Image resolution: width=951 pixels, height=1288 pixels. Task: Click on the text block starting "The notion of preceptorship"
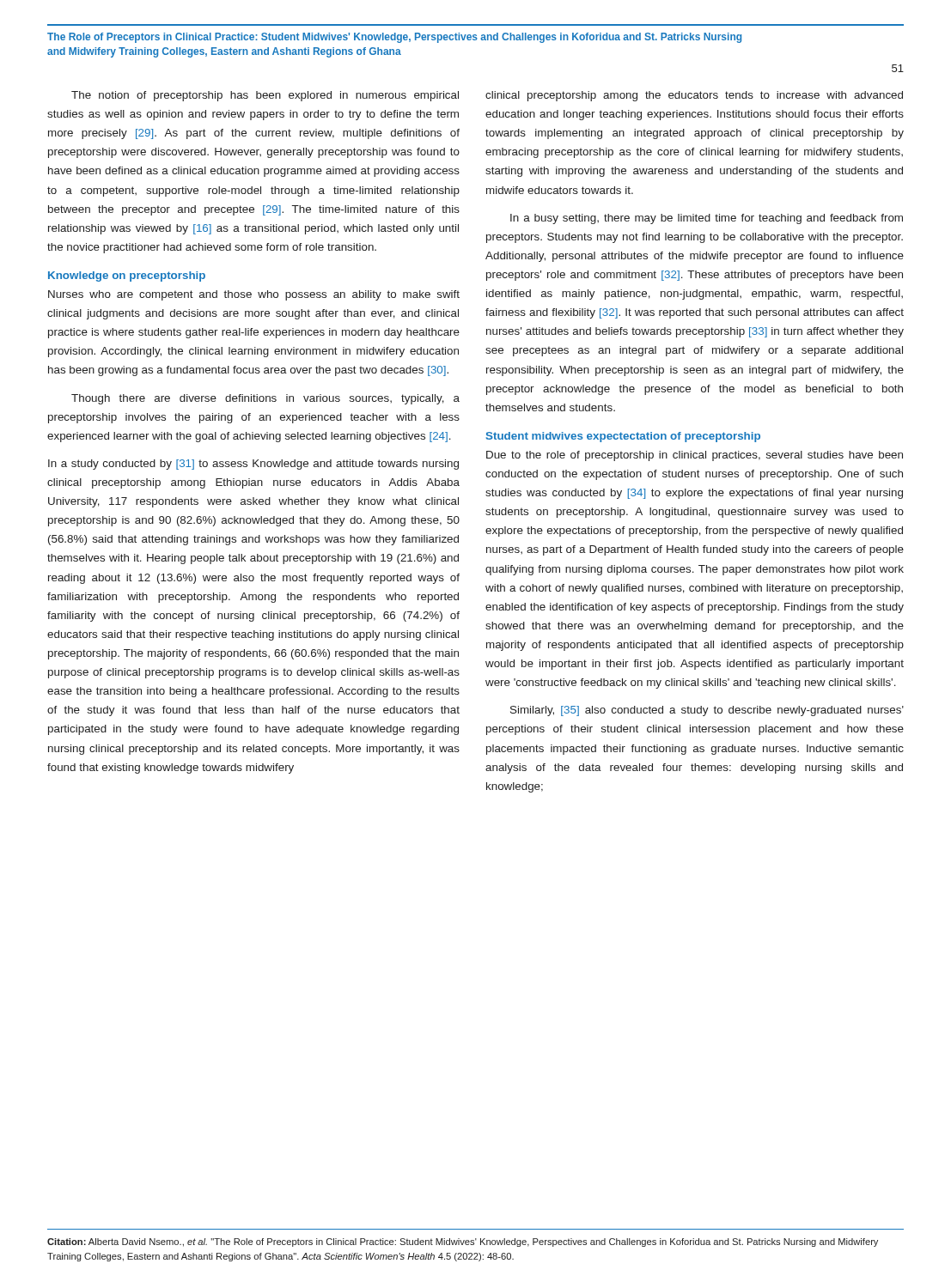pyautogui.click(x=253, y=171)
